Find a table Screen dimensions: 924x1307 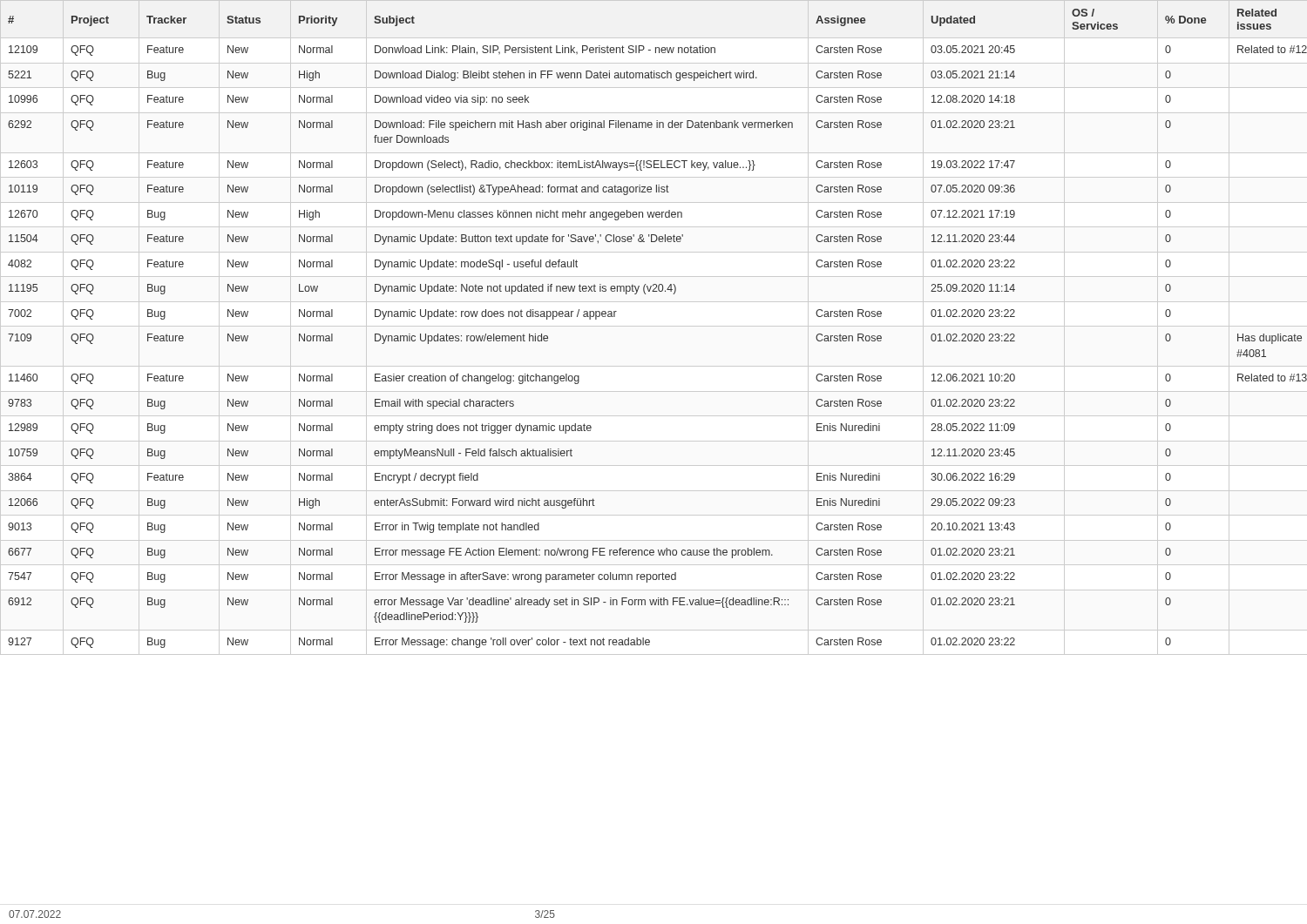coord(654,327)
